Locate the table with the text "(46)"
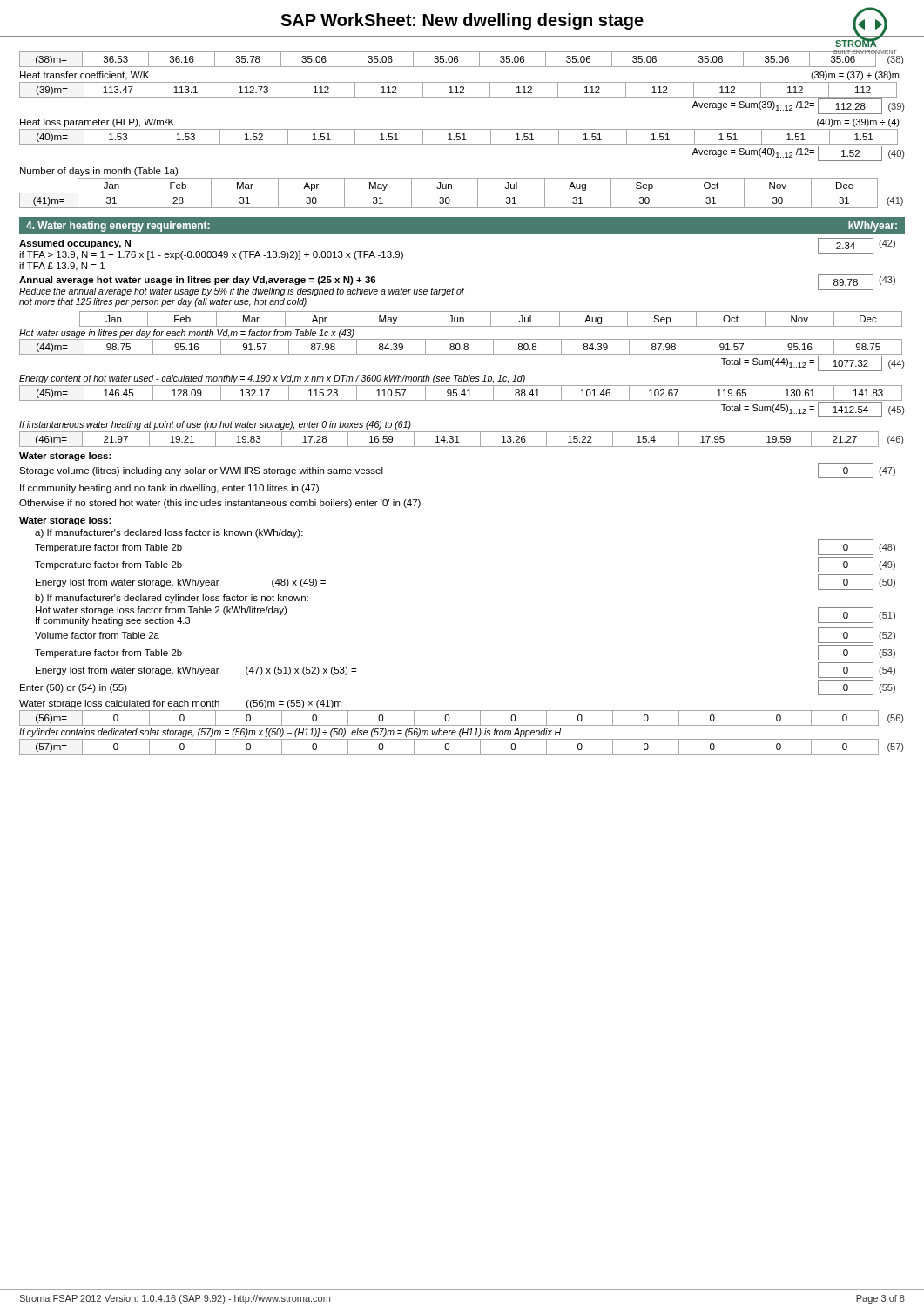 point(462,439)
